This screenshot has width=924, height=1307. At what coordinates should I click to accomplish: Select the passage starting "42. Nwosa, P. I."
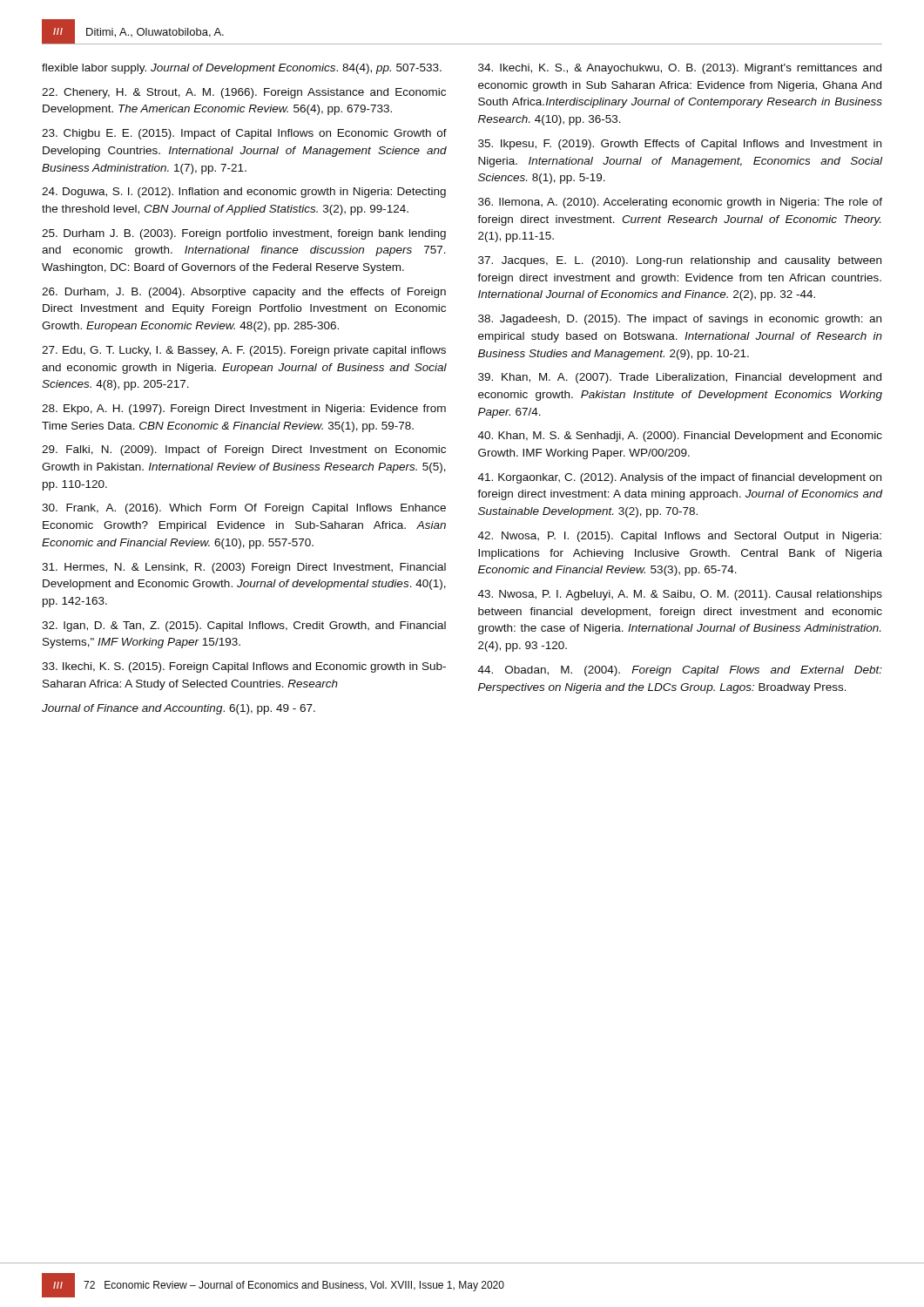[680, 553]
